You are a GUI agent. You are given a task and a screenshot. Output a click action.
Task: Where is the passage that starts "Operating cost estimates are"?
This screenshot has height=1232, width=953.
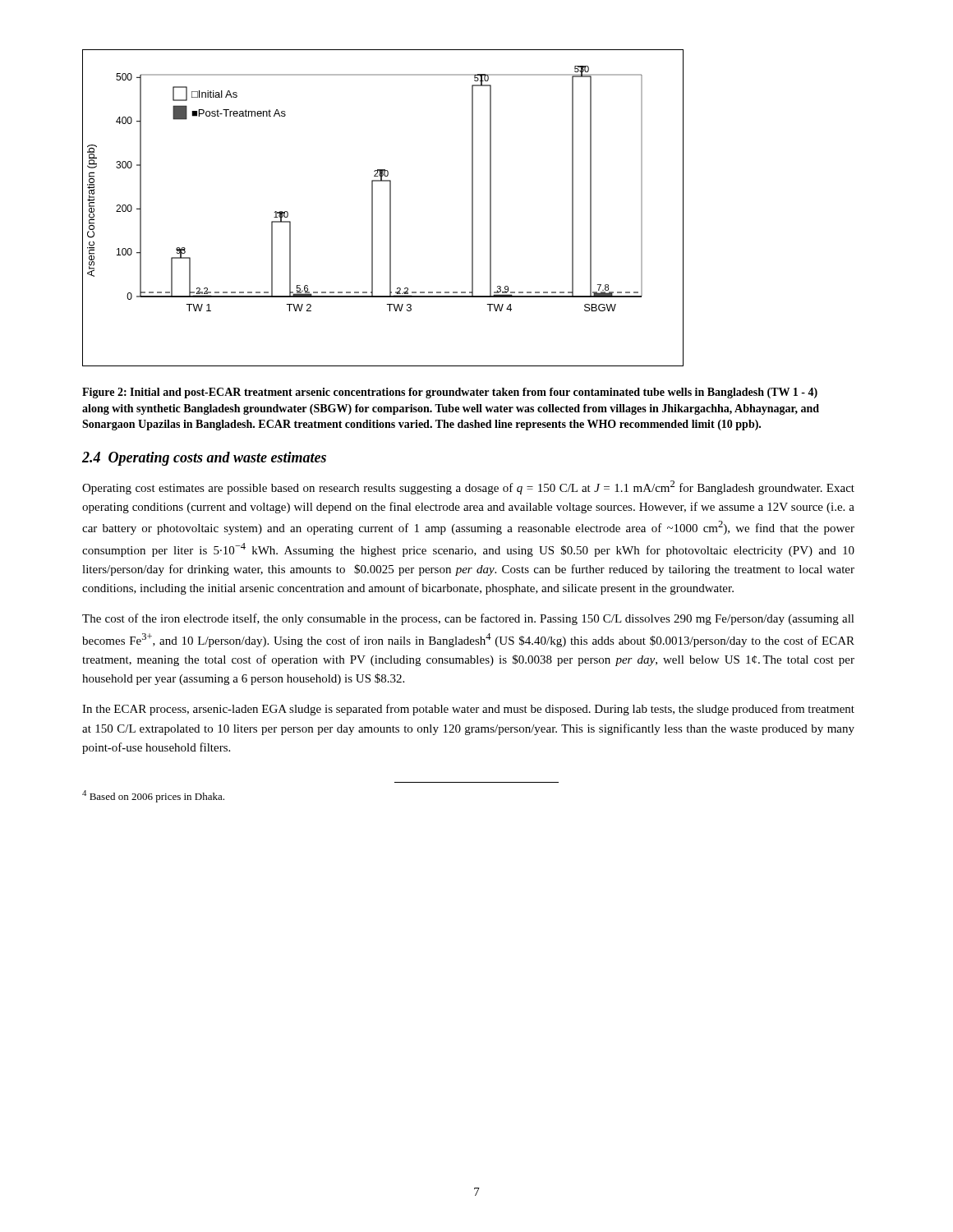[x=468, y=536]
